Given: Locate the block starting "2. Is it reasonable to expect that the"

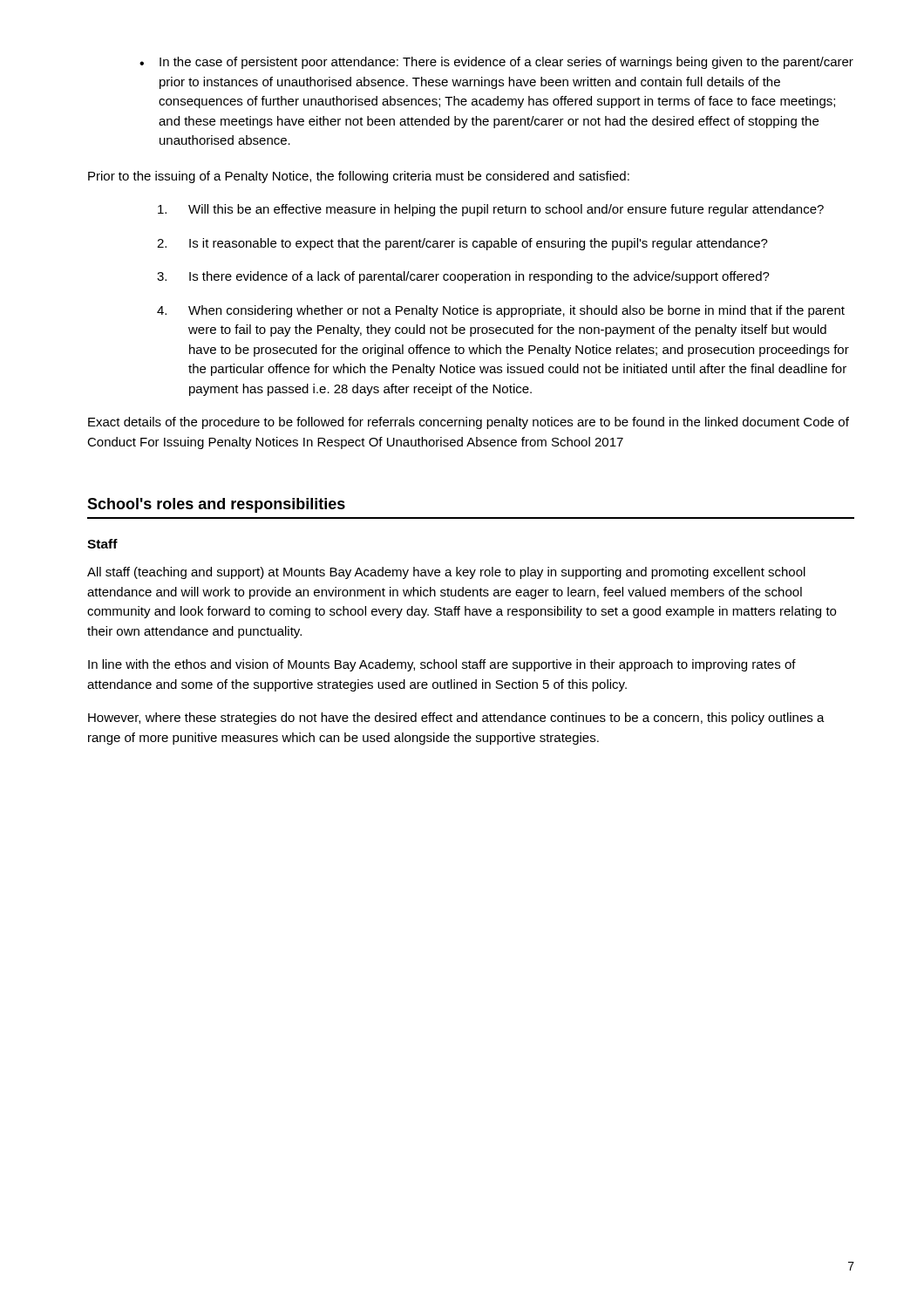Looking at the screenshot, I should [x=506, y=243].
